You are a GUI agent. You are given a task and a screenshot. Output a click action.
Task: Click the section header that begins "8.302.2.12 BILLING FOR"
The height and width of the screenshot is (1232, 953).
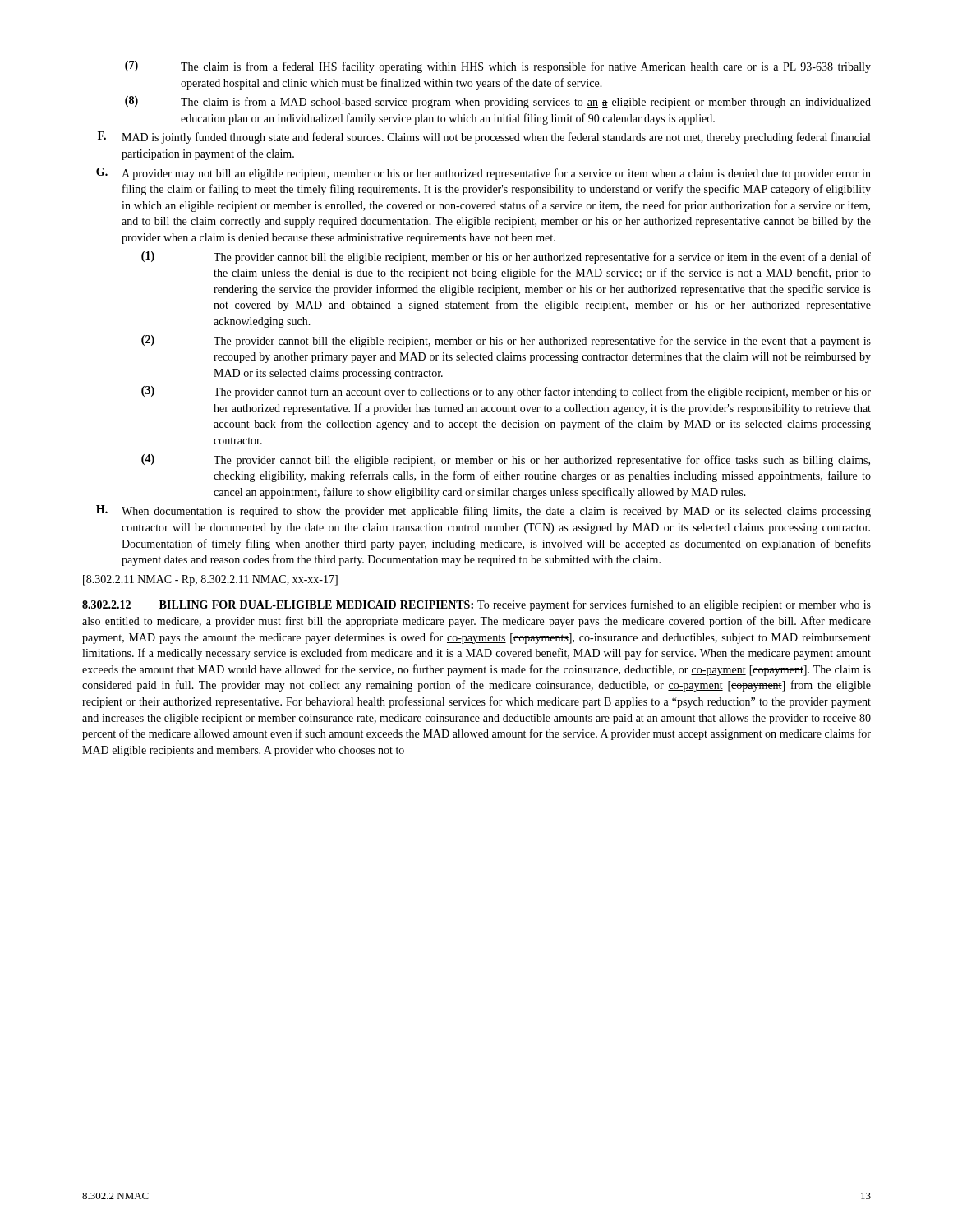coord(476,678)
